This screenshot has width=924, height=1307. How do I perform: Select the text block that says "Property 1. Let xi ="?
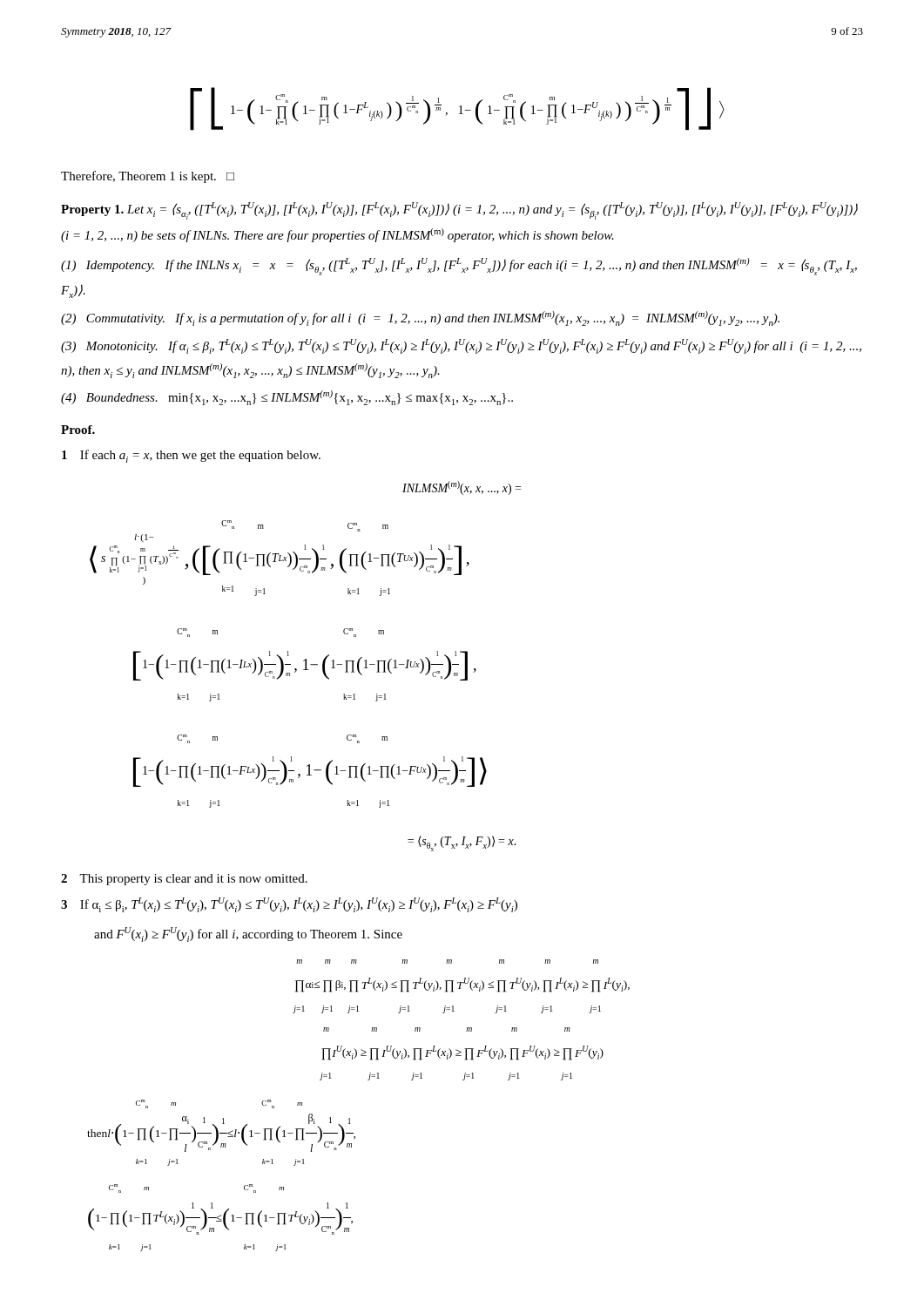460,221
